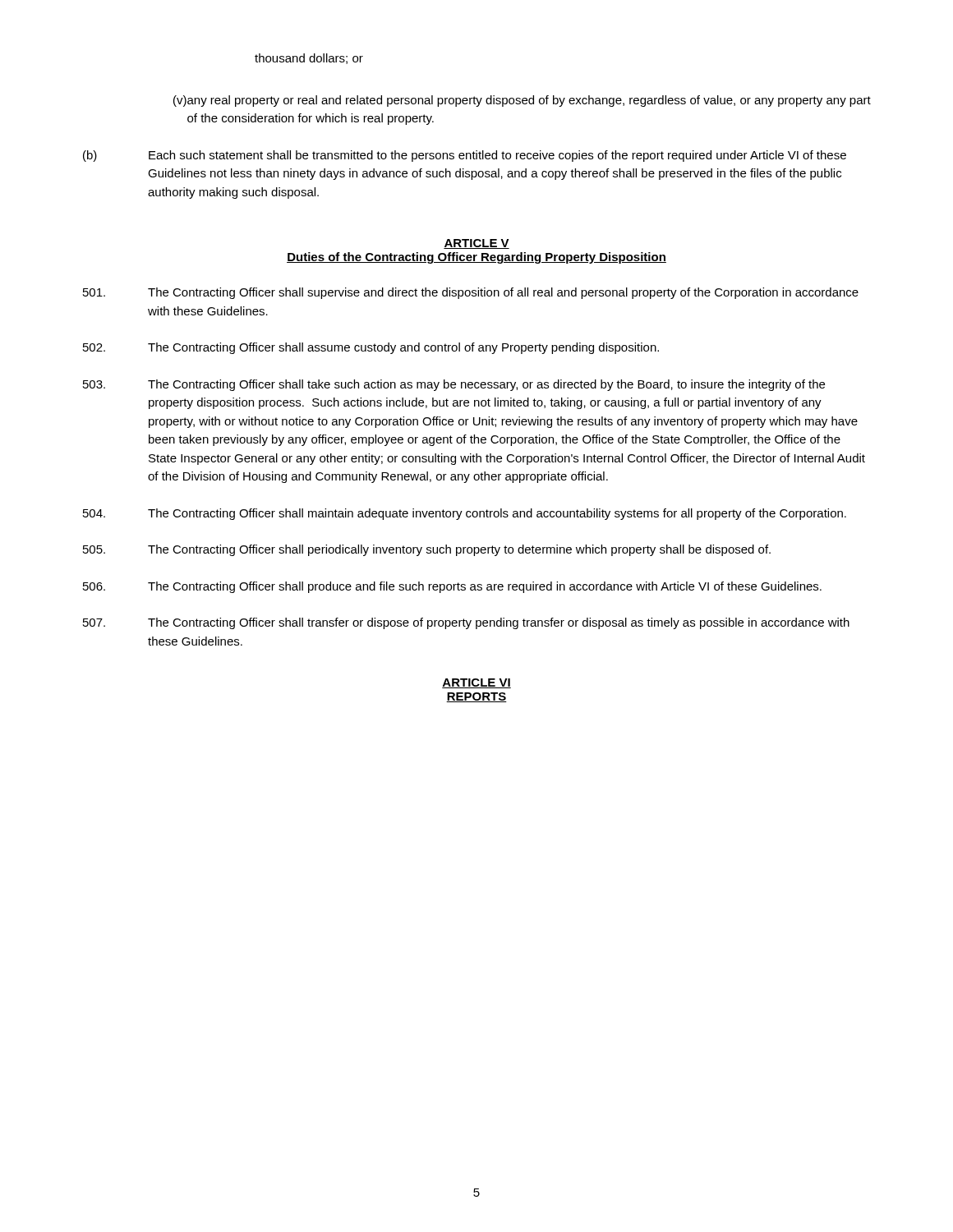The height and width of the screenshot is (1232, 953).
Task: Click on the text block starting "The Contracting Officer shall assume custody and control"
Action: tap(476, 348)
